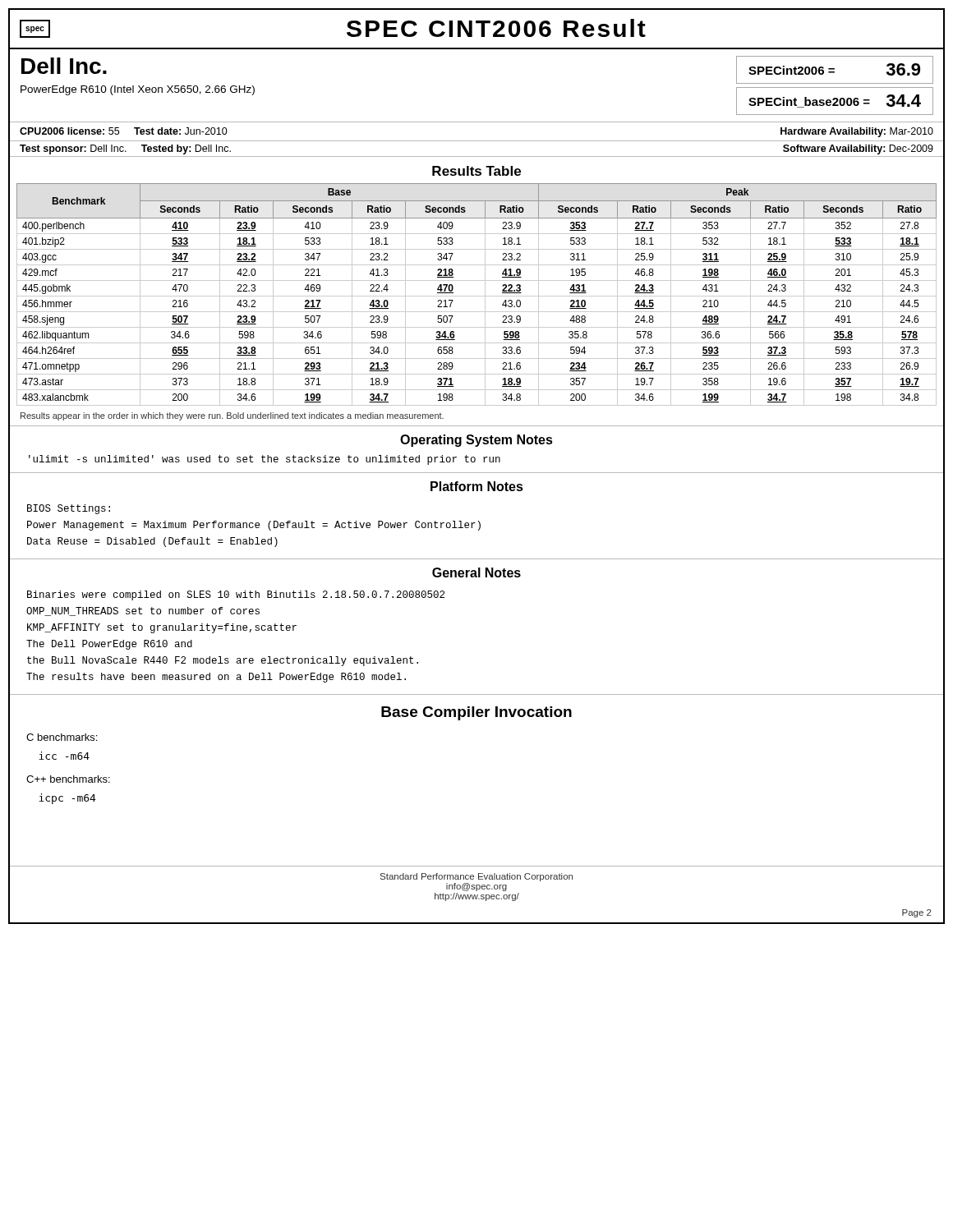Locate the text starting "General Notes"
The image size is (953, 1232).
476,573
